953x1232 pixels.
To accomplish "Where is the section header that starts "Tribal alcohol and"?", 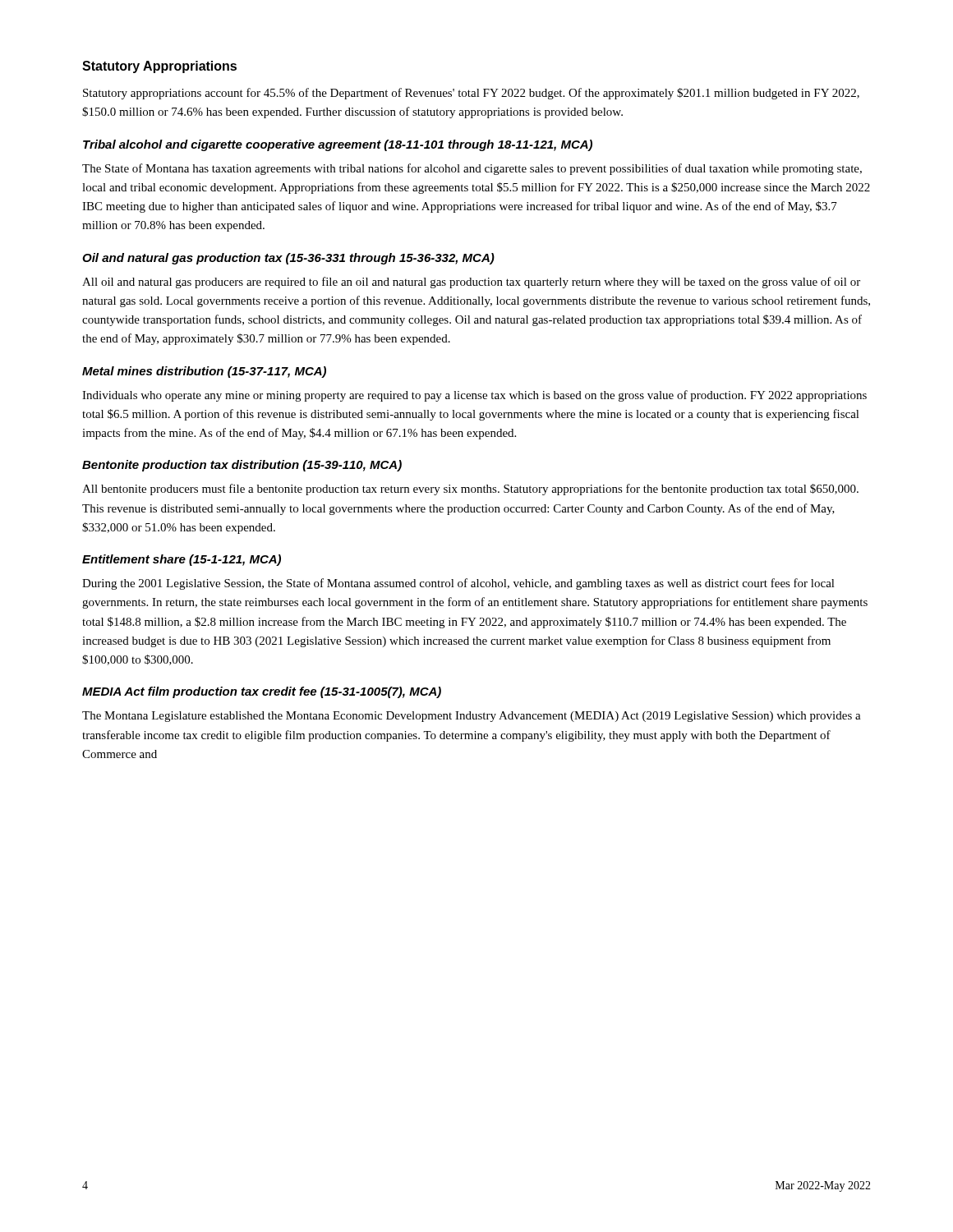I will (338, 144).
